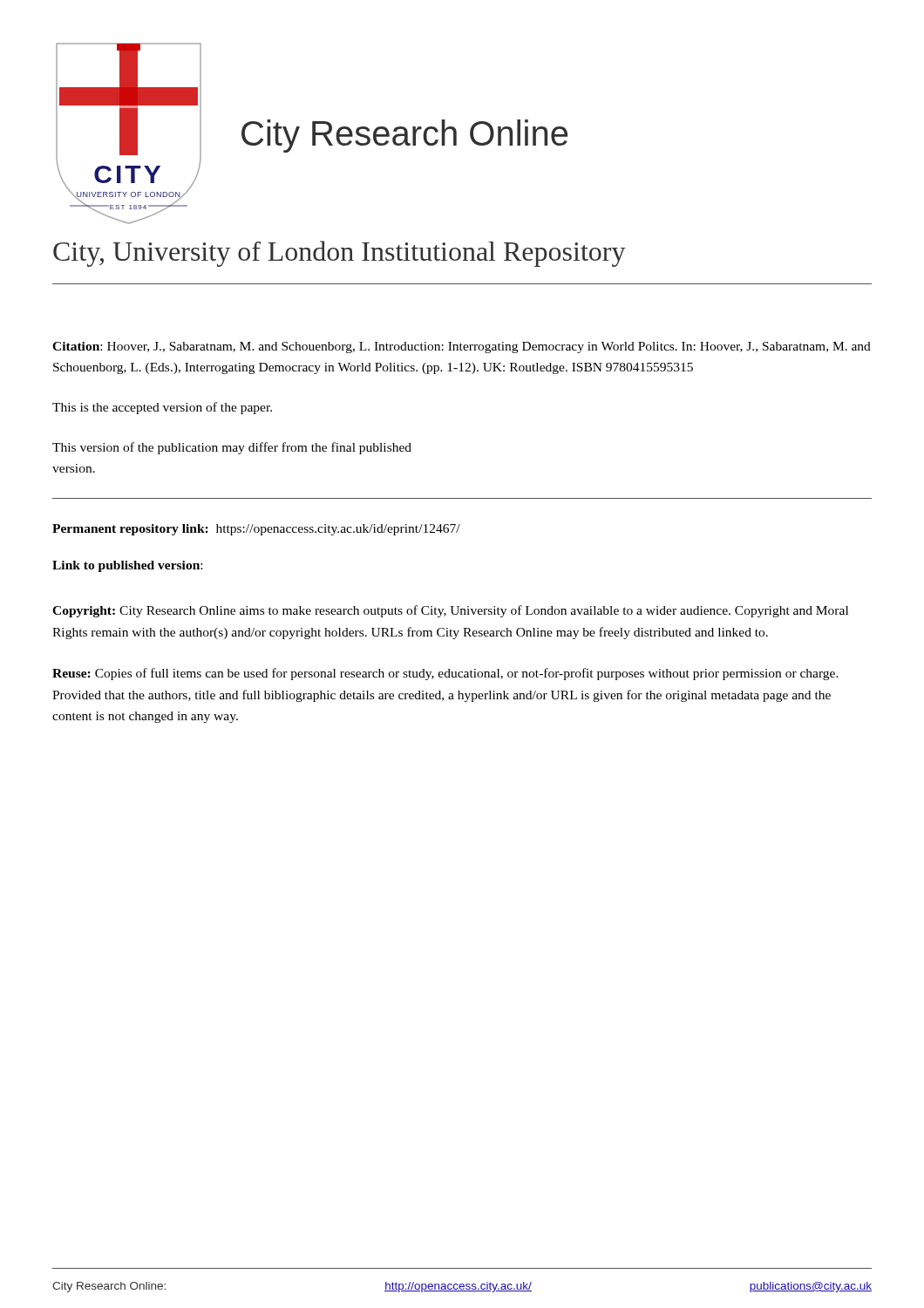This screenshot has width=924, height=1308.
Task: Locate the logo
Action: [x=133, y=133]
